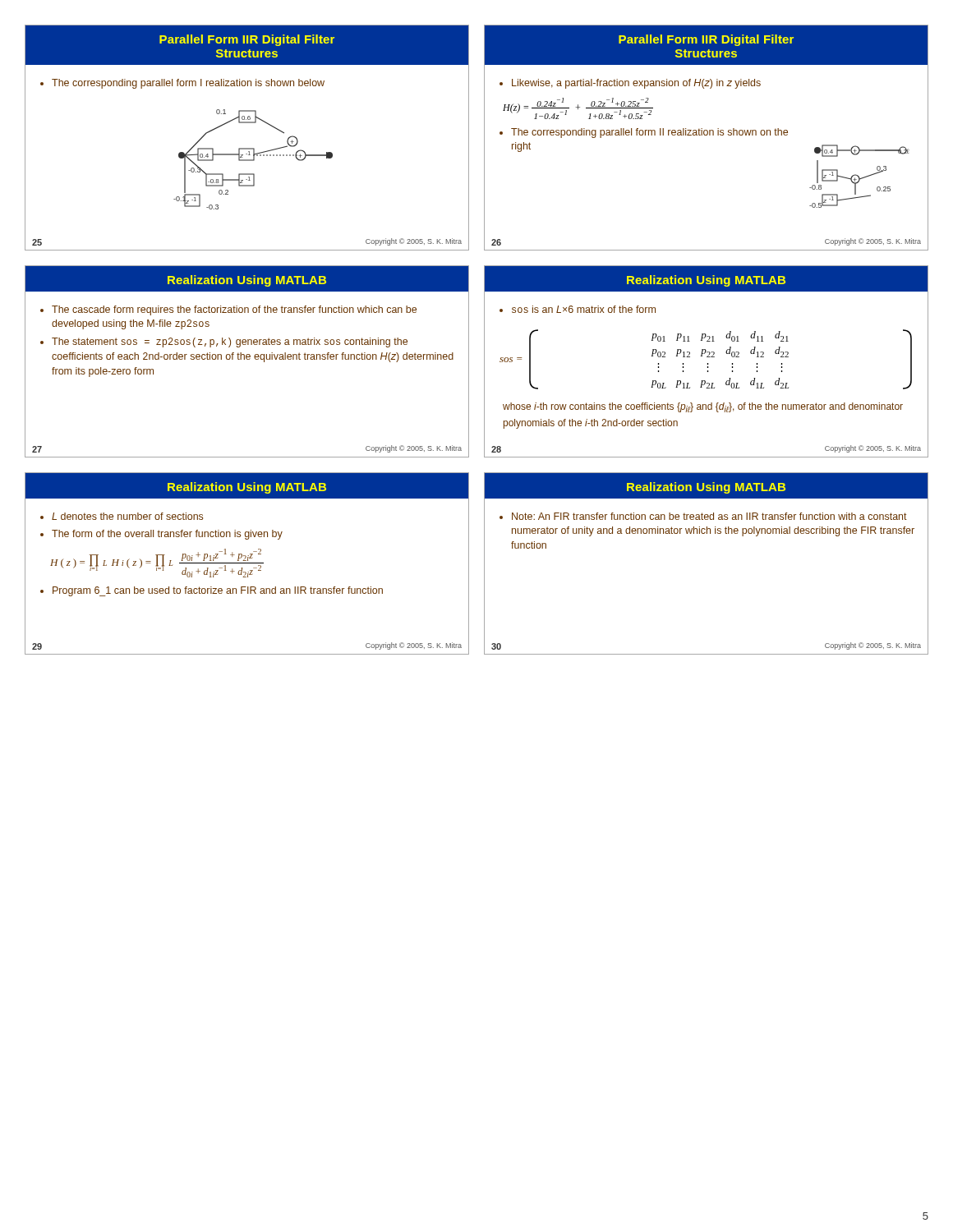Viewport: 953px width, 1232px height.
Task: Where is the passage that starts "Likewise, a partial-fraction expansion of H(z) in"?
Action: click(636, 83)
